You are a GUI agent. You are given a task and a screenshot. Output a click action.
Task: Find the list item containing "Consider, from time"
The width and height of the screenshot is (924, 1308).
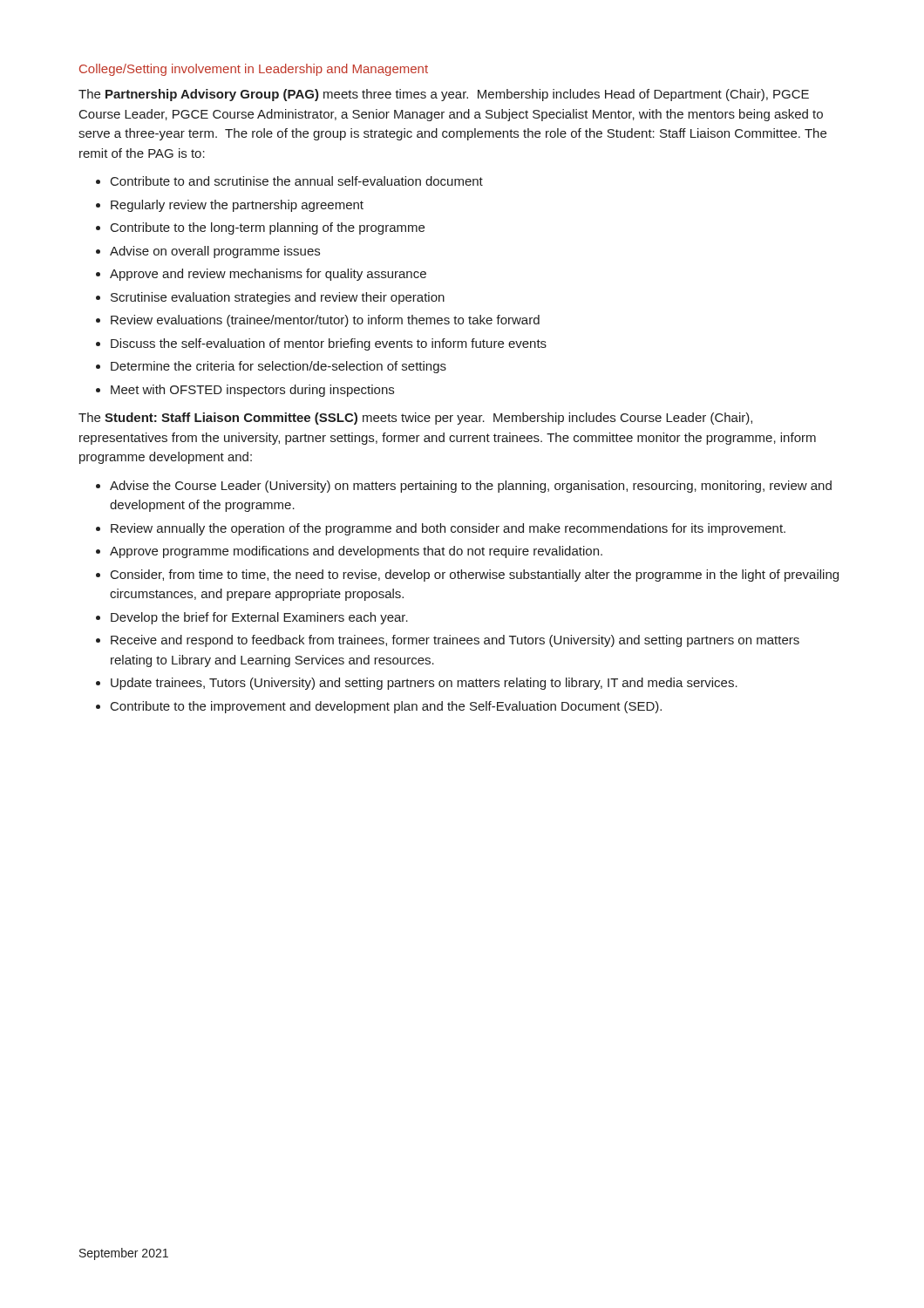475,584
